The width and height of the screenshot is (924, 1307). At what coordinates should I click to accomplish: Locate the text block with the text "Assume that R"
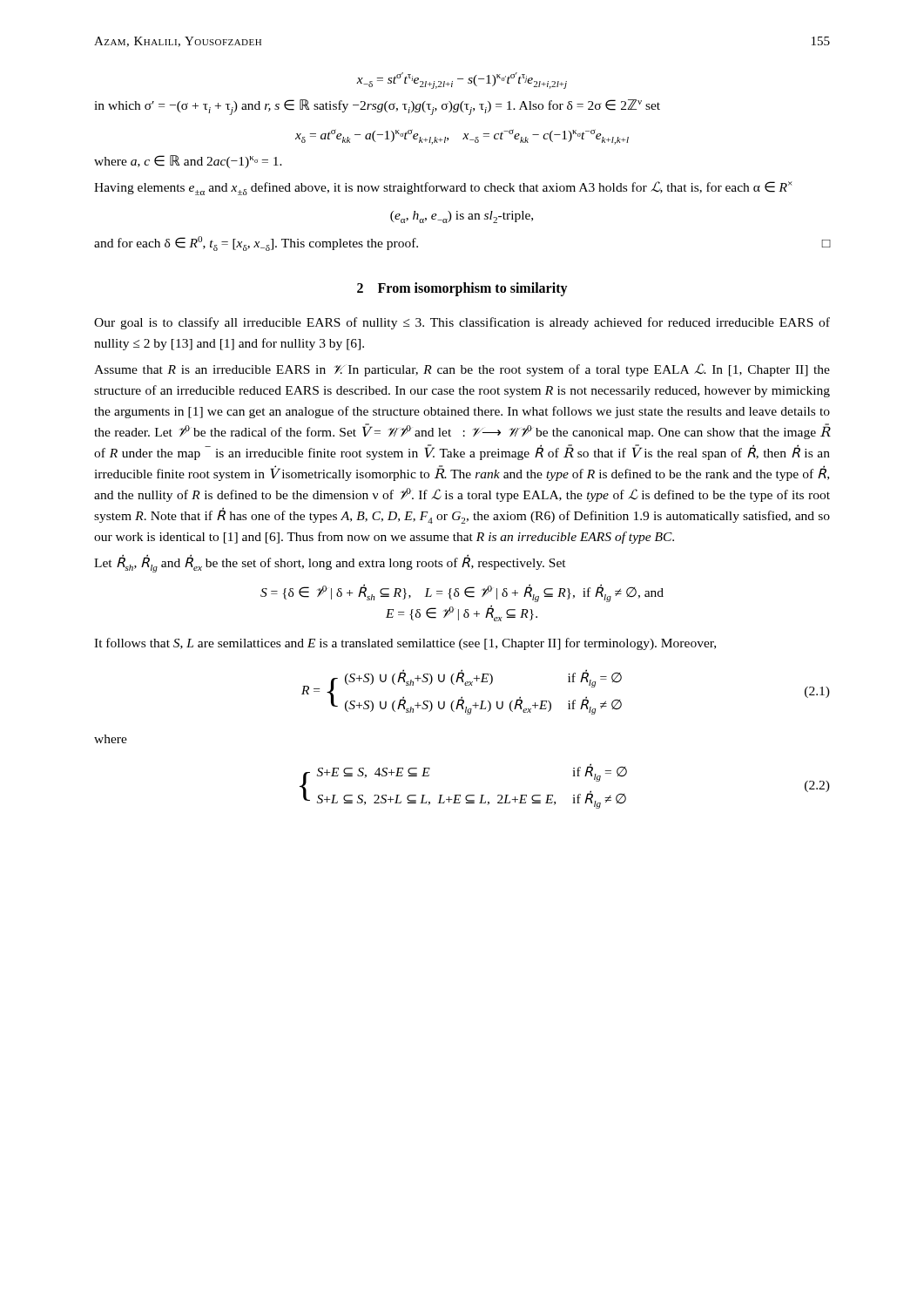[x=462, y=453]
